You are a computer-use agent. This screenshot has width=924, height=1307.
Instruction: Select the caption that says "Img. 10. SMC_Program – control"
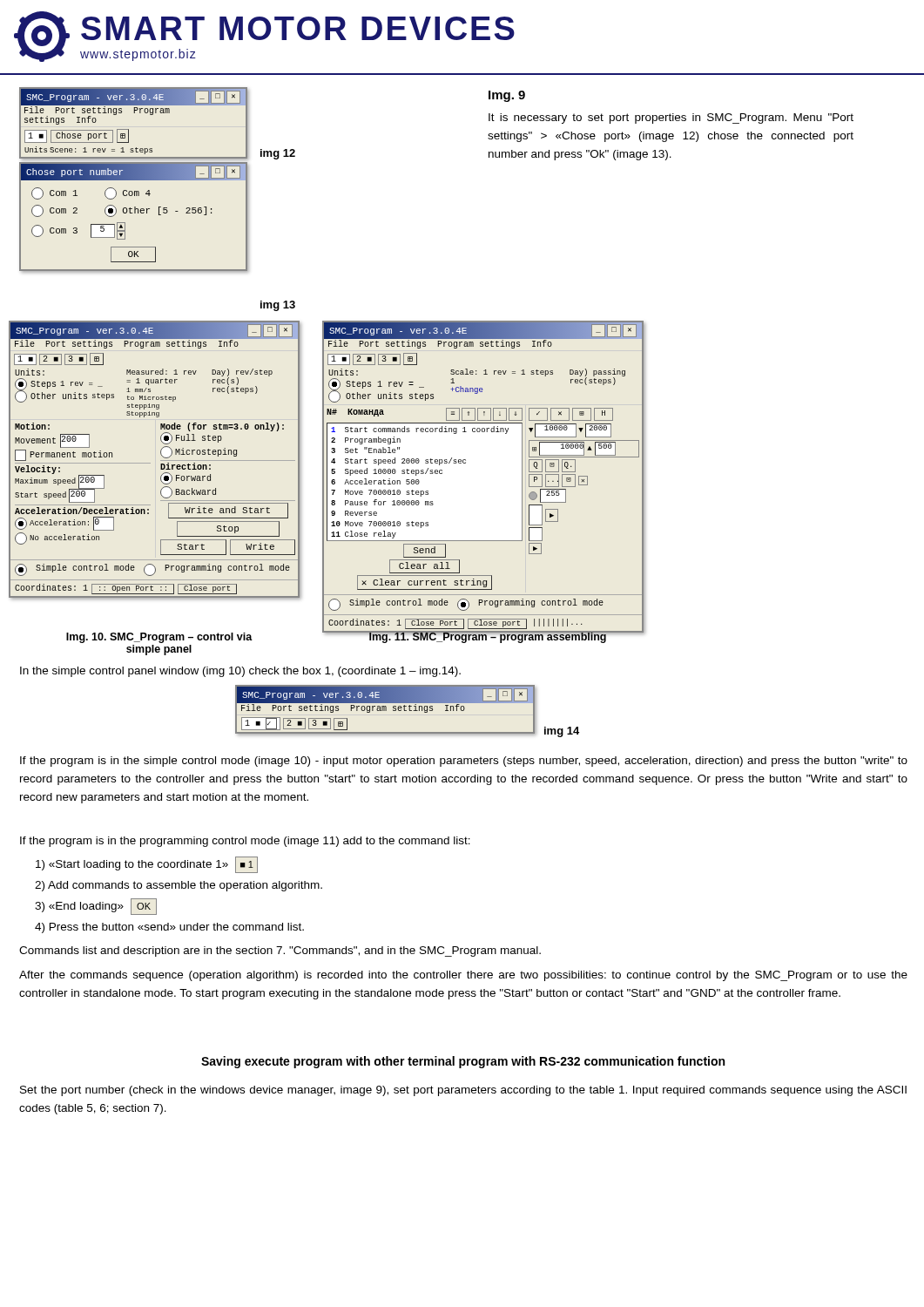click(159, 643)
